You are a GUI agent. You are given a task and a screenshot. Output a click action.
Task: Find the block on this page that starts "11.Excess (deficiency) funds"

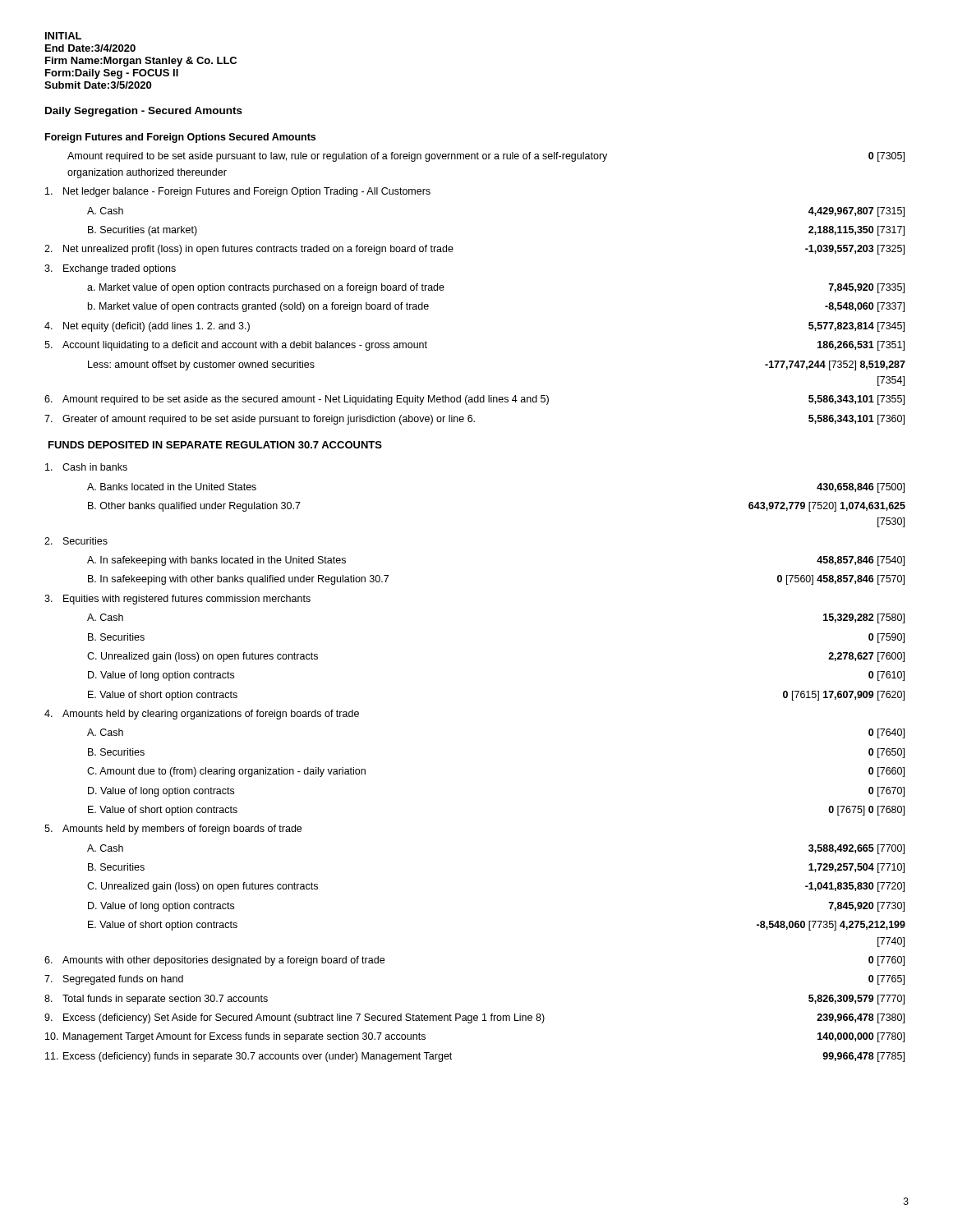[253, 1057]
